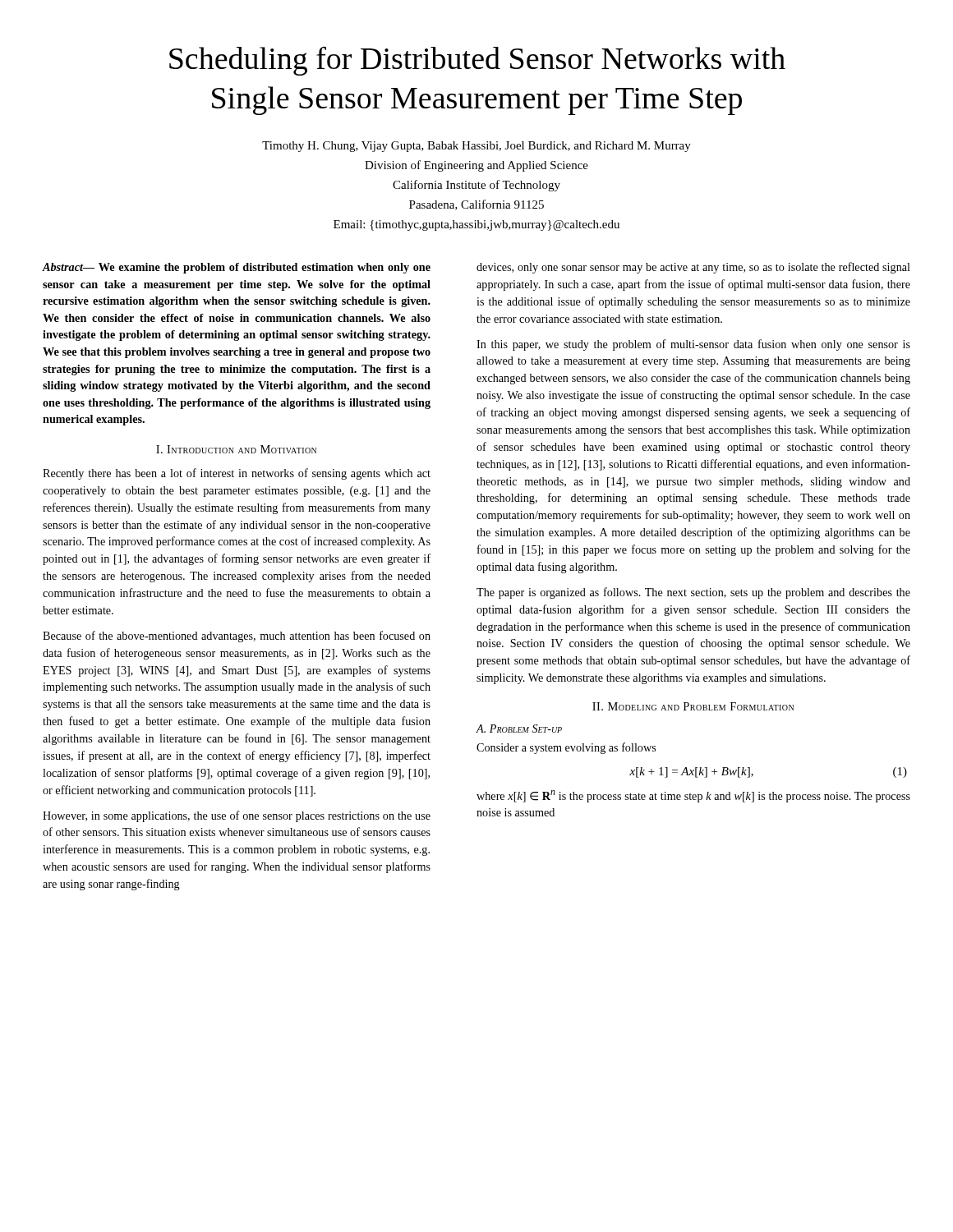Click on the text block containing "Timothy H. Chung, Vijay Gupta, Babak Hassibi,"
The height and width of the screenshot is (1232, 953).
476,185
